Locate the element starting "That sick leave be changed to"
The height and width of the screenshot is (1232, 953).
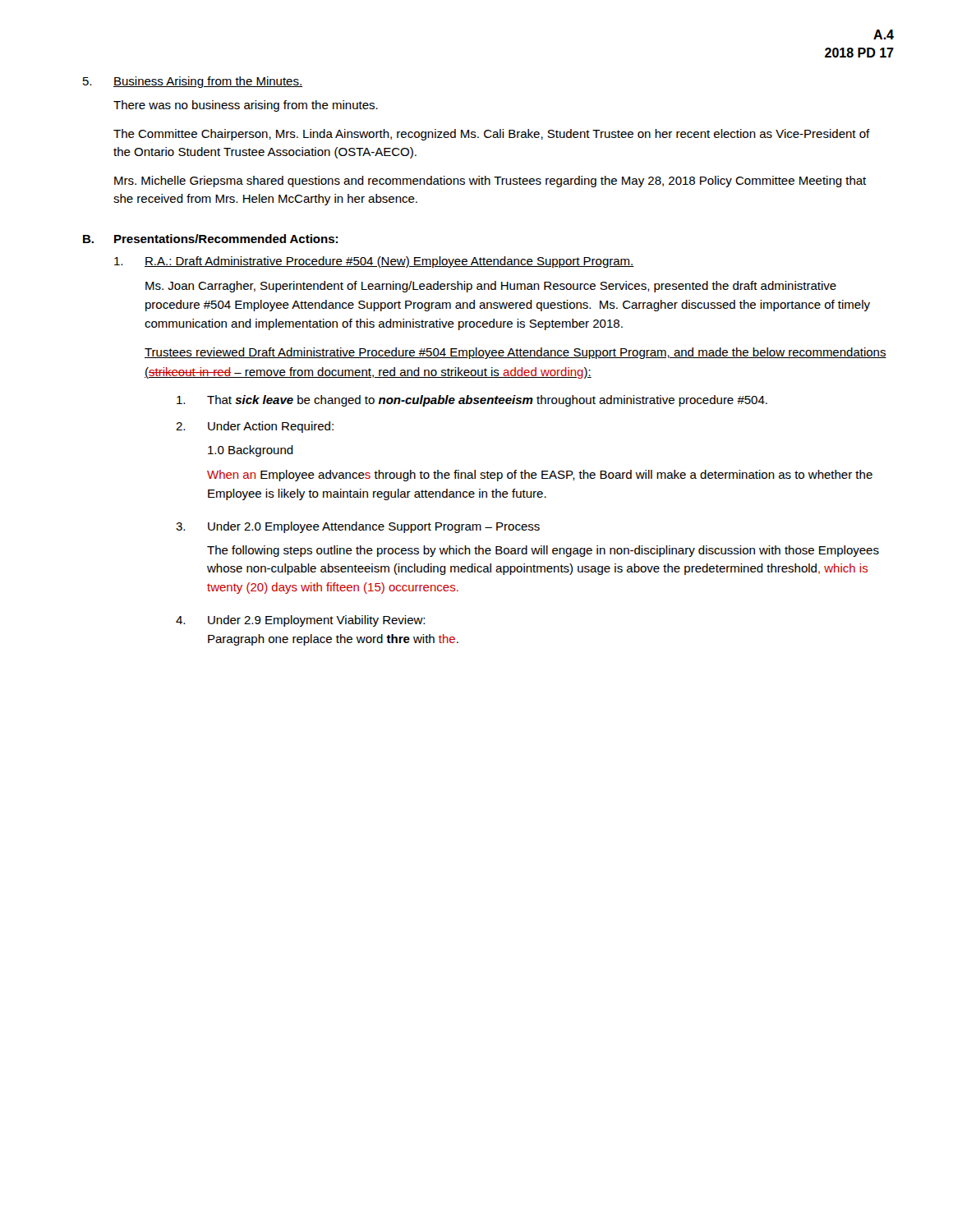pyautogui.click(x=532, y=400)
